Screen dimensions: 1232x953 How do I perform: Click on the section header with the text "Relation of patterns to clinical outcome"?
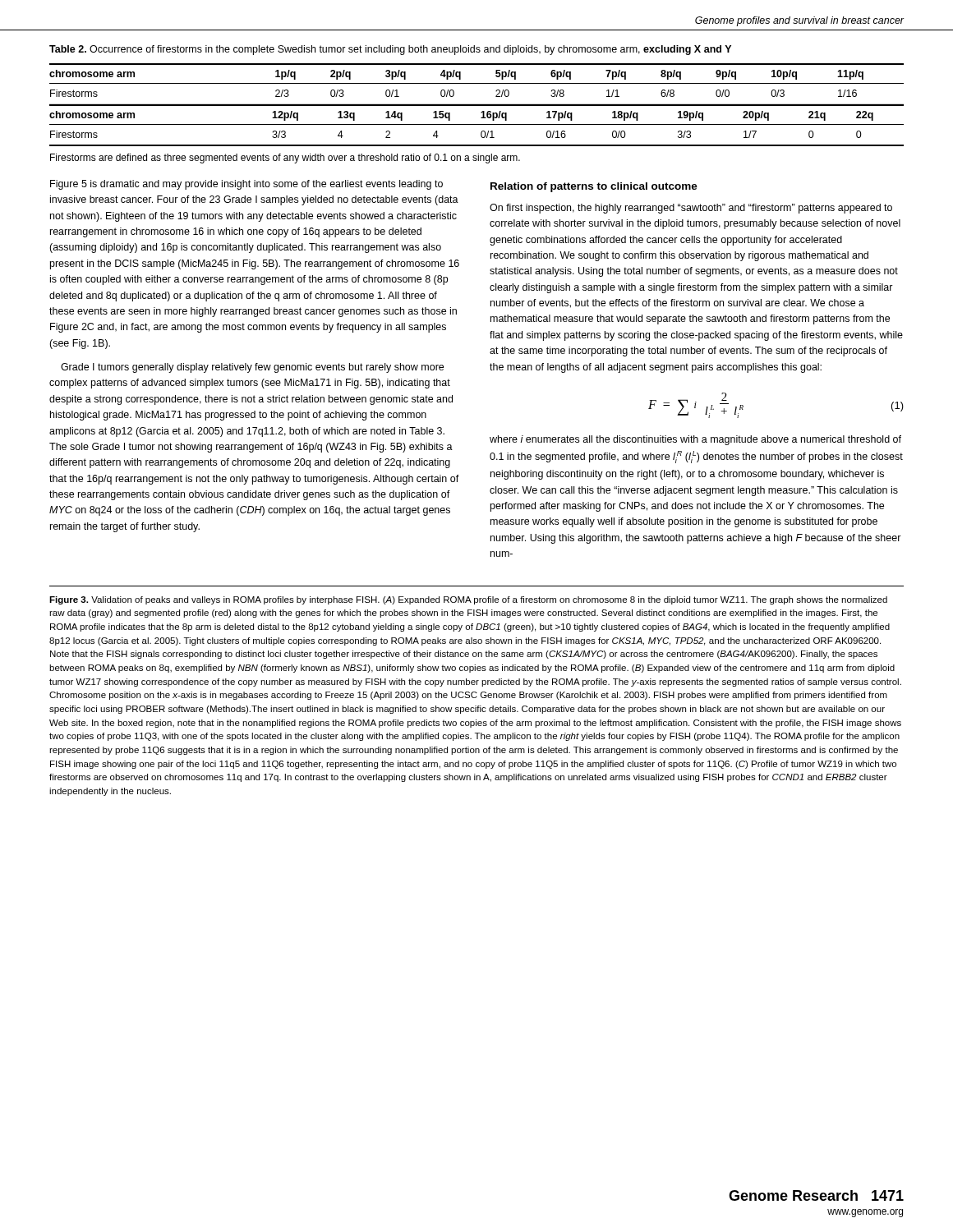pyautogui.click(x=593, y=186)
